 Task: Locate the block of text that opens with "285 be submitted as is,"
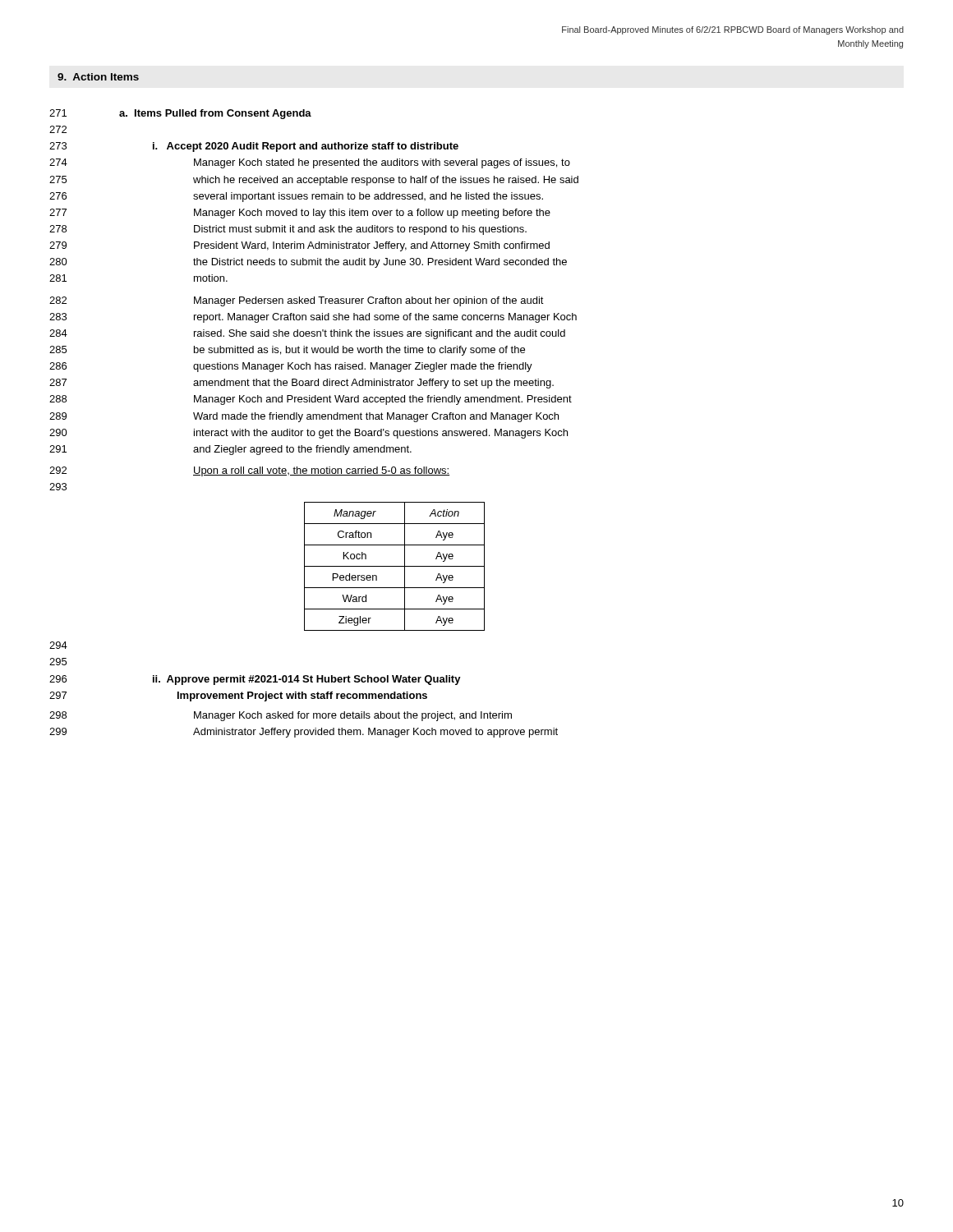coord(476,350)
